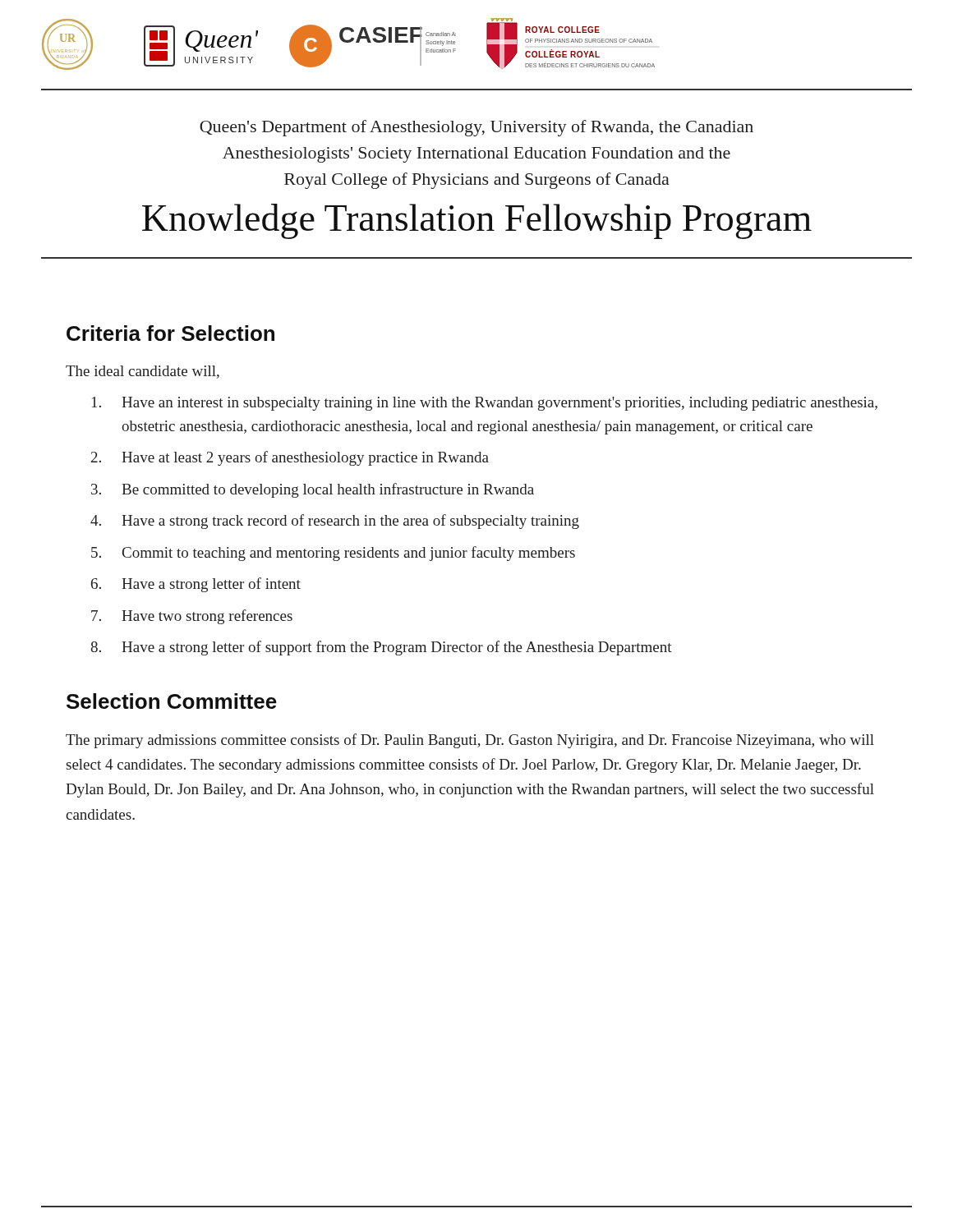Select the block starting "8. Have a strong letter of support from"
The image size is (953, 1232).
[489, 647]
